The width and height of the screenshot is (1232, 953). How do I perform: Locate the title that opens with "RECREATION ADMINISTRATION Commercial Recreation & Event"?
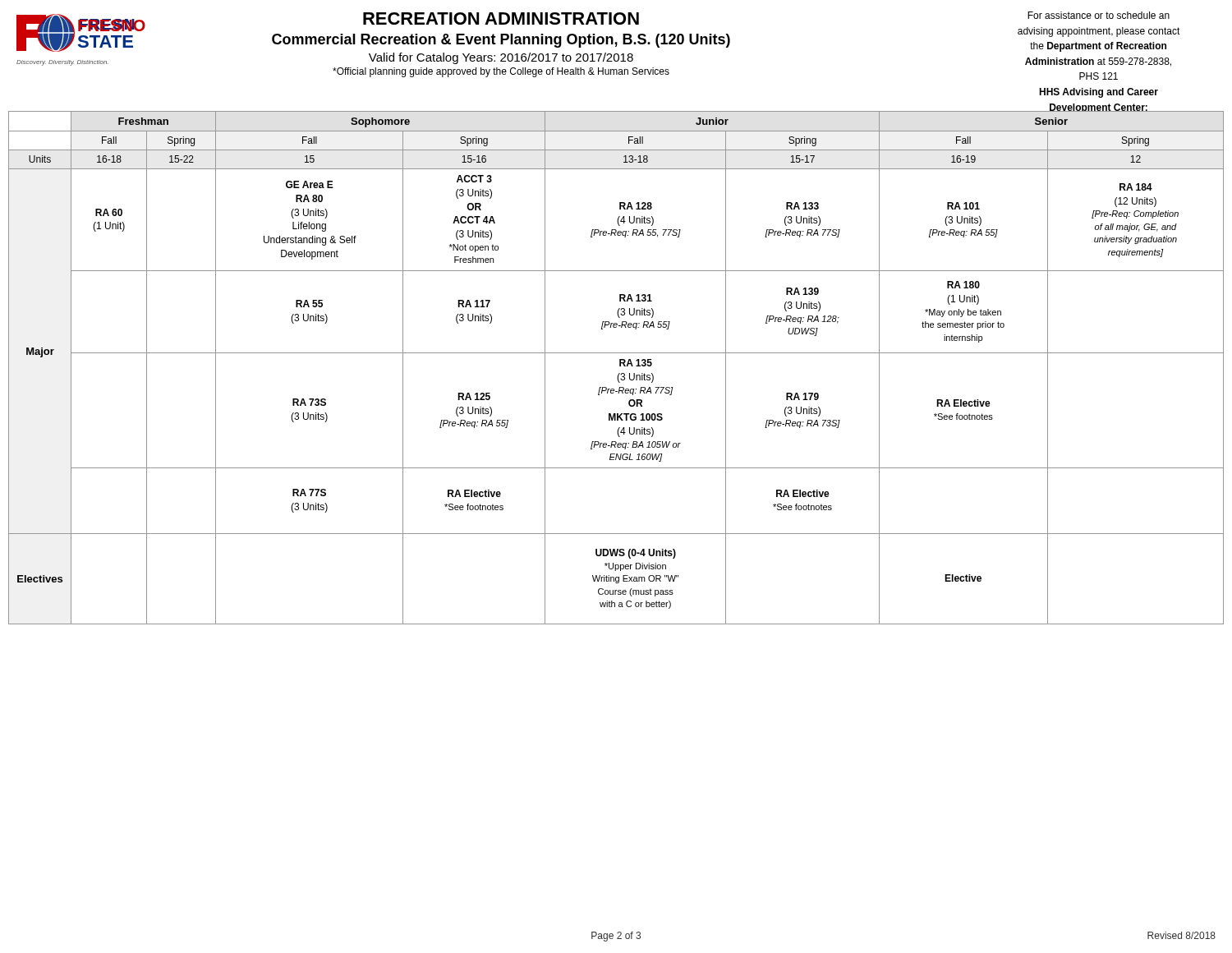point(501,43)
